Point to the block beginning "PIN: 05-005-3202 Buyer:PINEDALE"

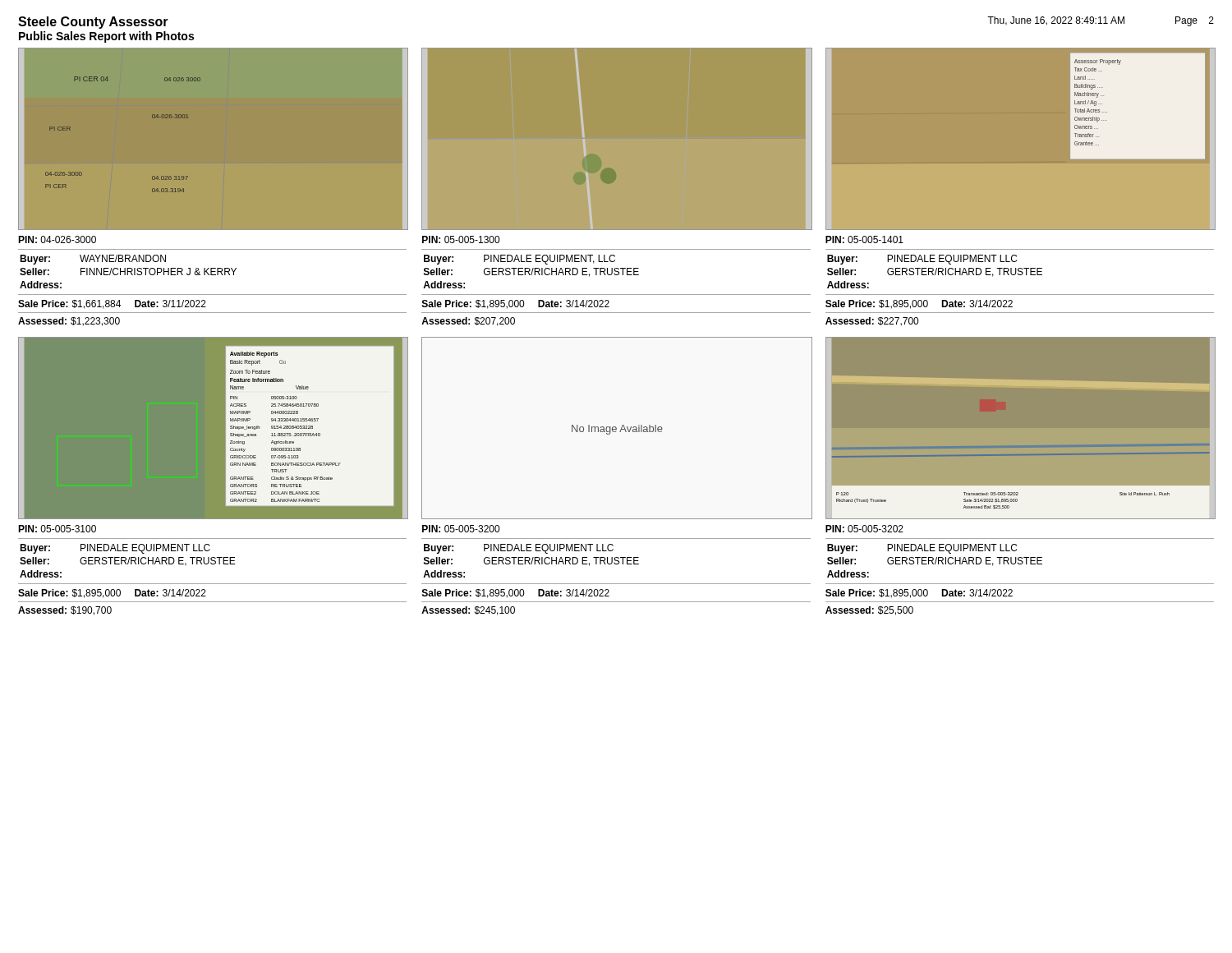click(x=1020, y=570)
